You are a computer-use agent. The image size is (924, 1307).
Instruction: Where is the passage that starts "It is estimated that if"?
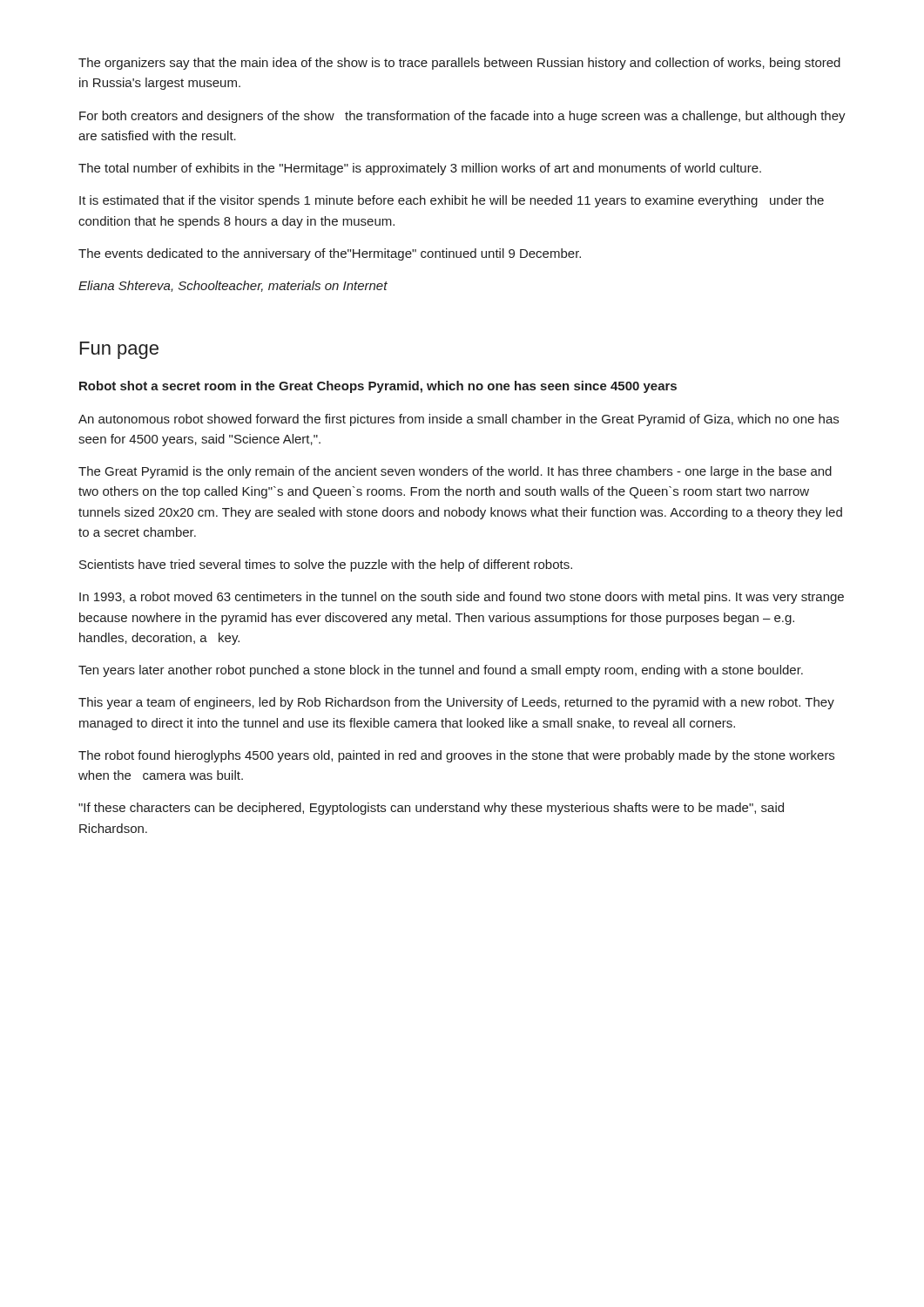(x=451, y=210)
